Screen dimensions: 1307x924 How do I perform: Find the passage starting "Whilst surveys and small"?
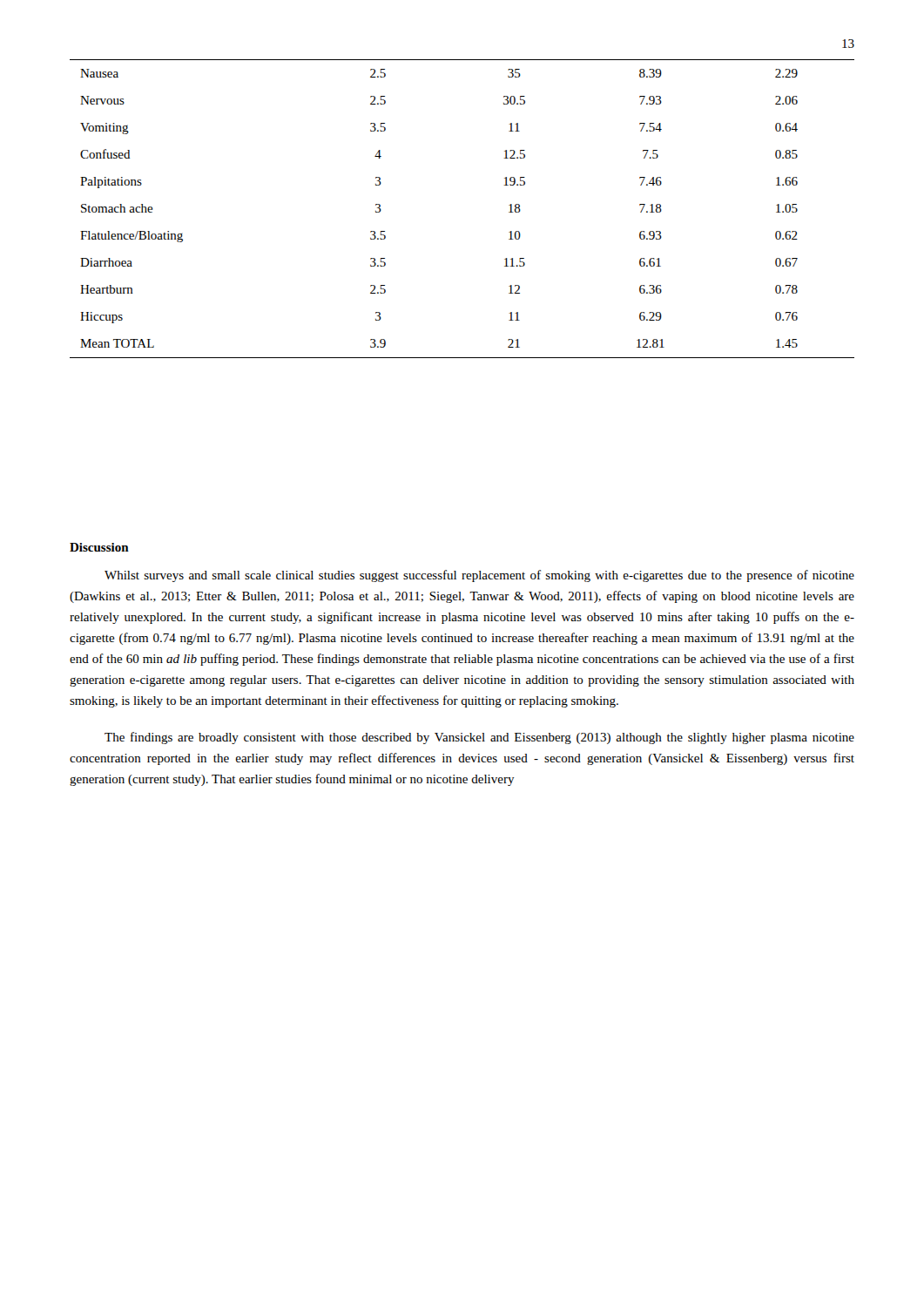pos(462,677)
